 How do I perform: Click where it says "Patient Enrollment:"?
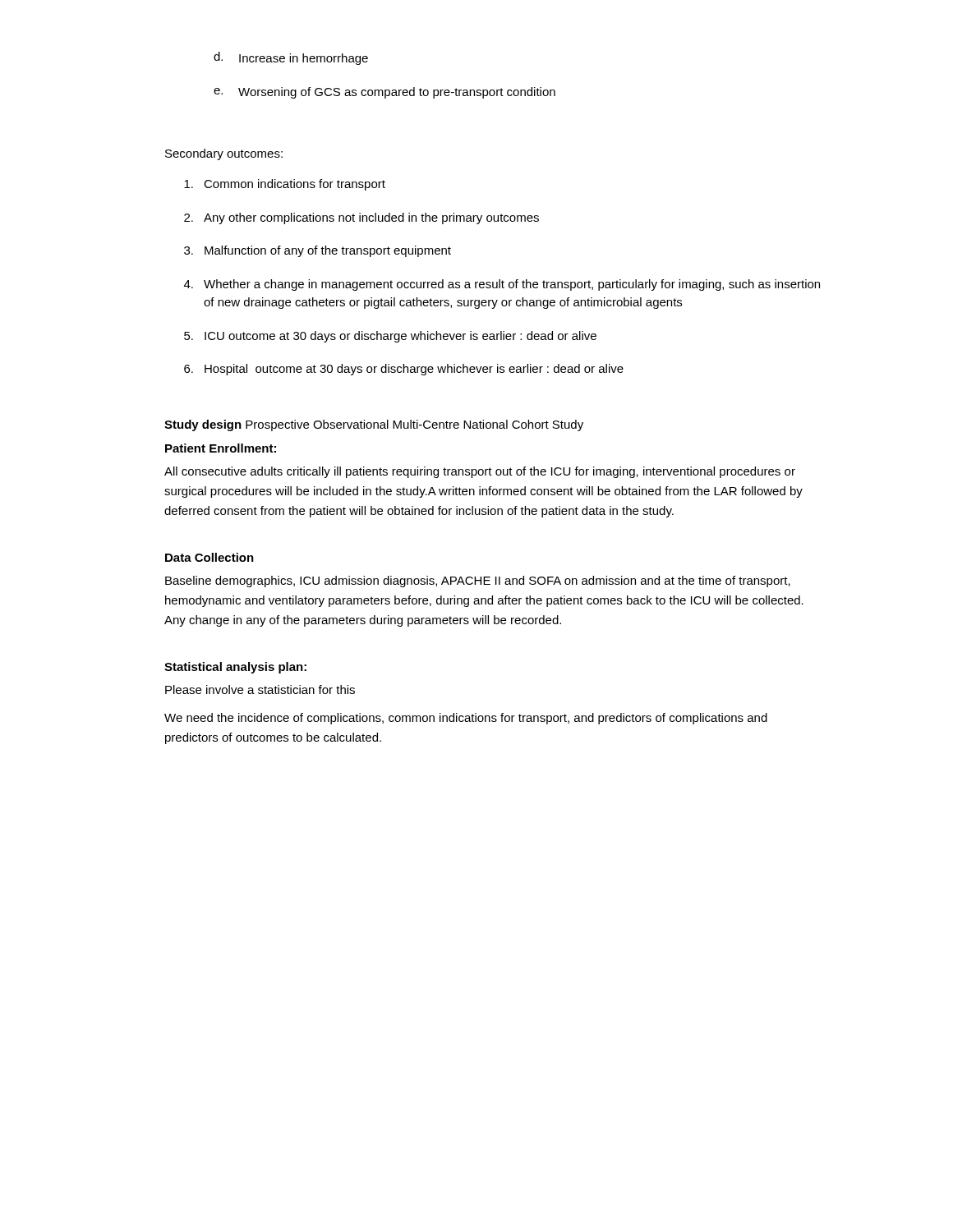pos(221,448)
